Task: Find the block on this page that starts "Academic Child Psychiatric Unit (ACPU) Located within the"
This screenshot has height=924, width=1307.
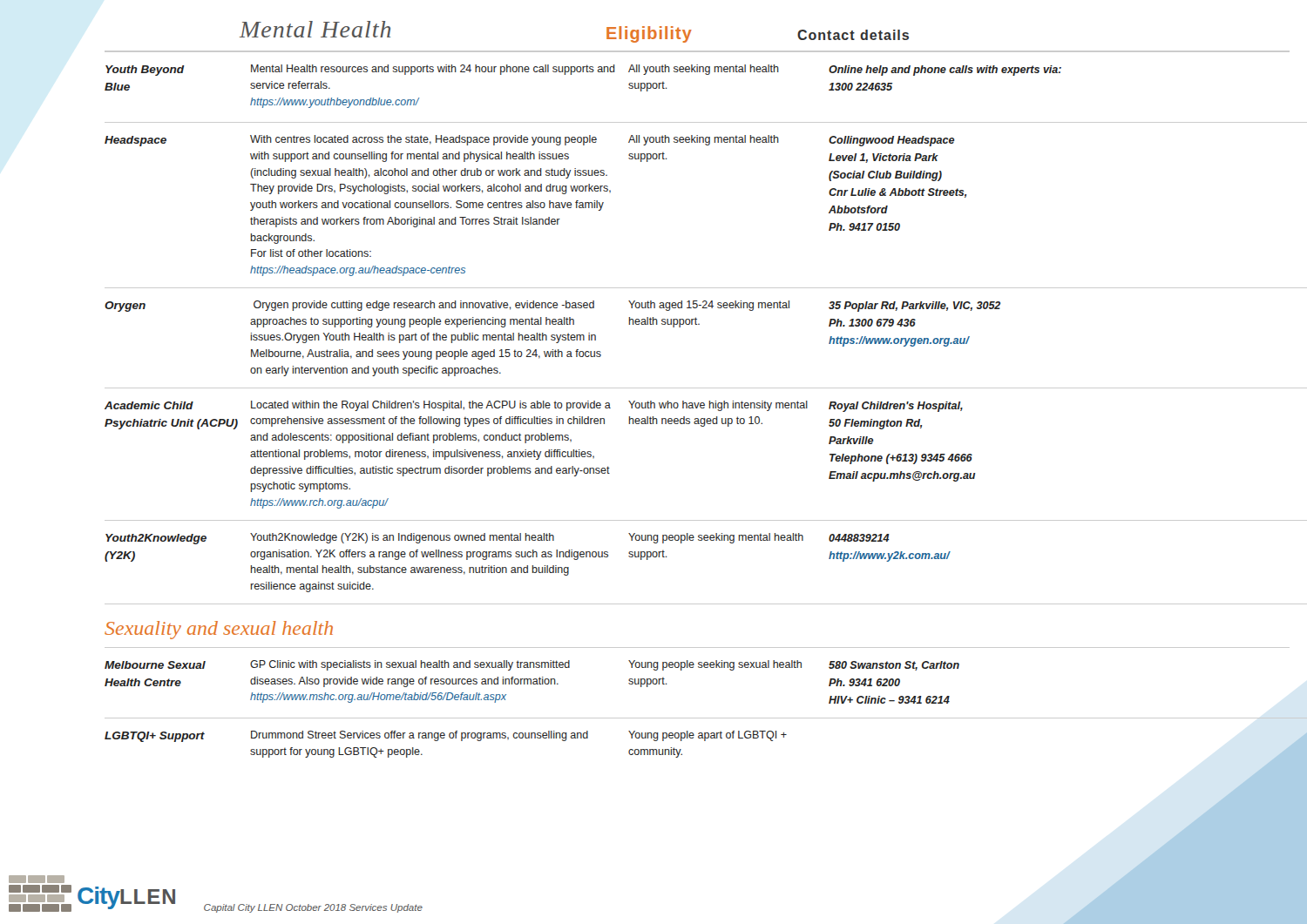Action: [x=534, y=406]
